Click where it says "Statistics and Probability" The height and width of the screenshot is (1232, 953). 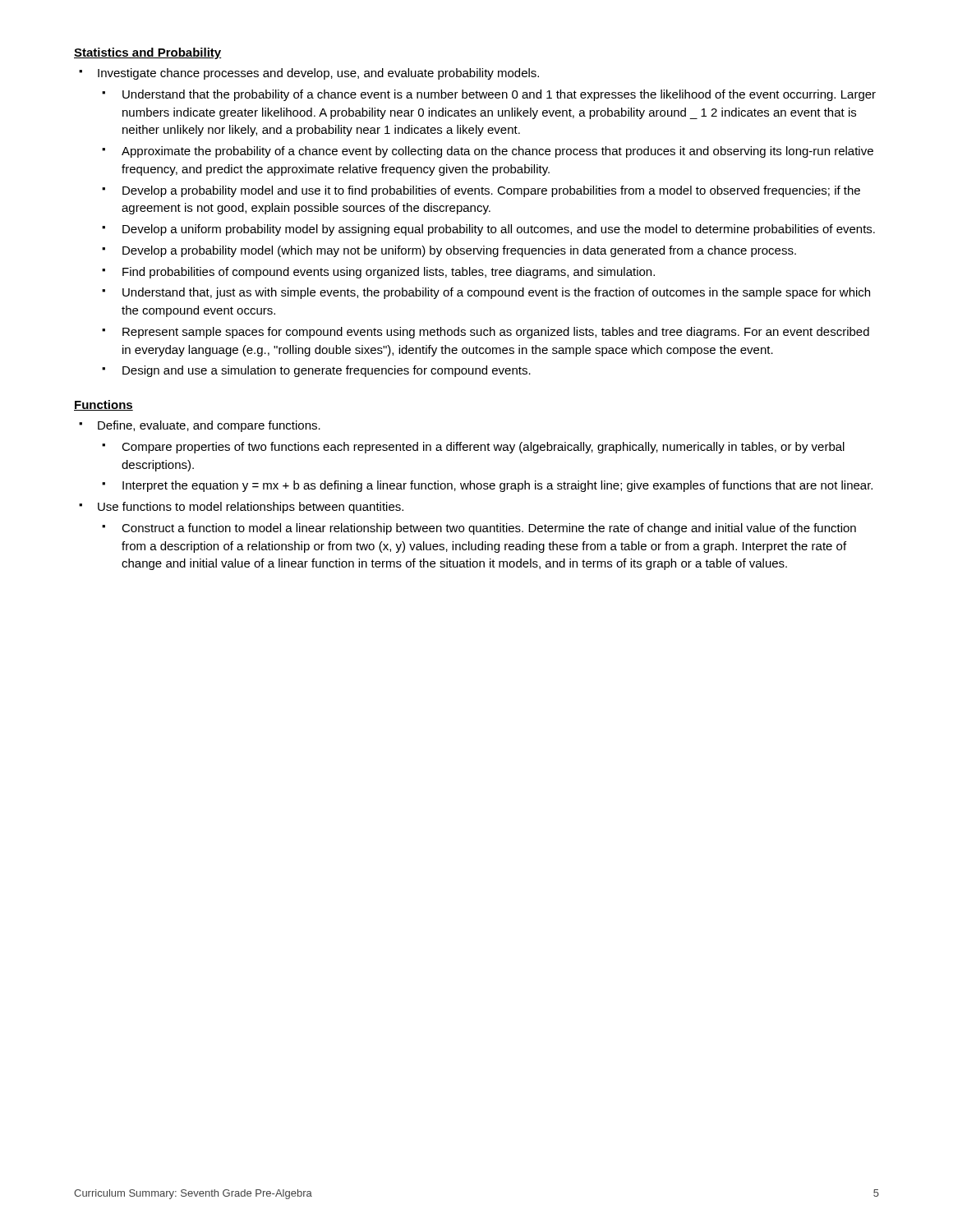tap(148, 52)
